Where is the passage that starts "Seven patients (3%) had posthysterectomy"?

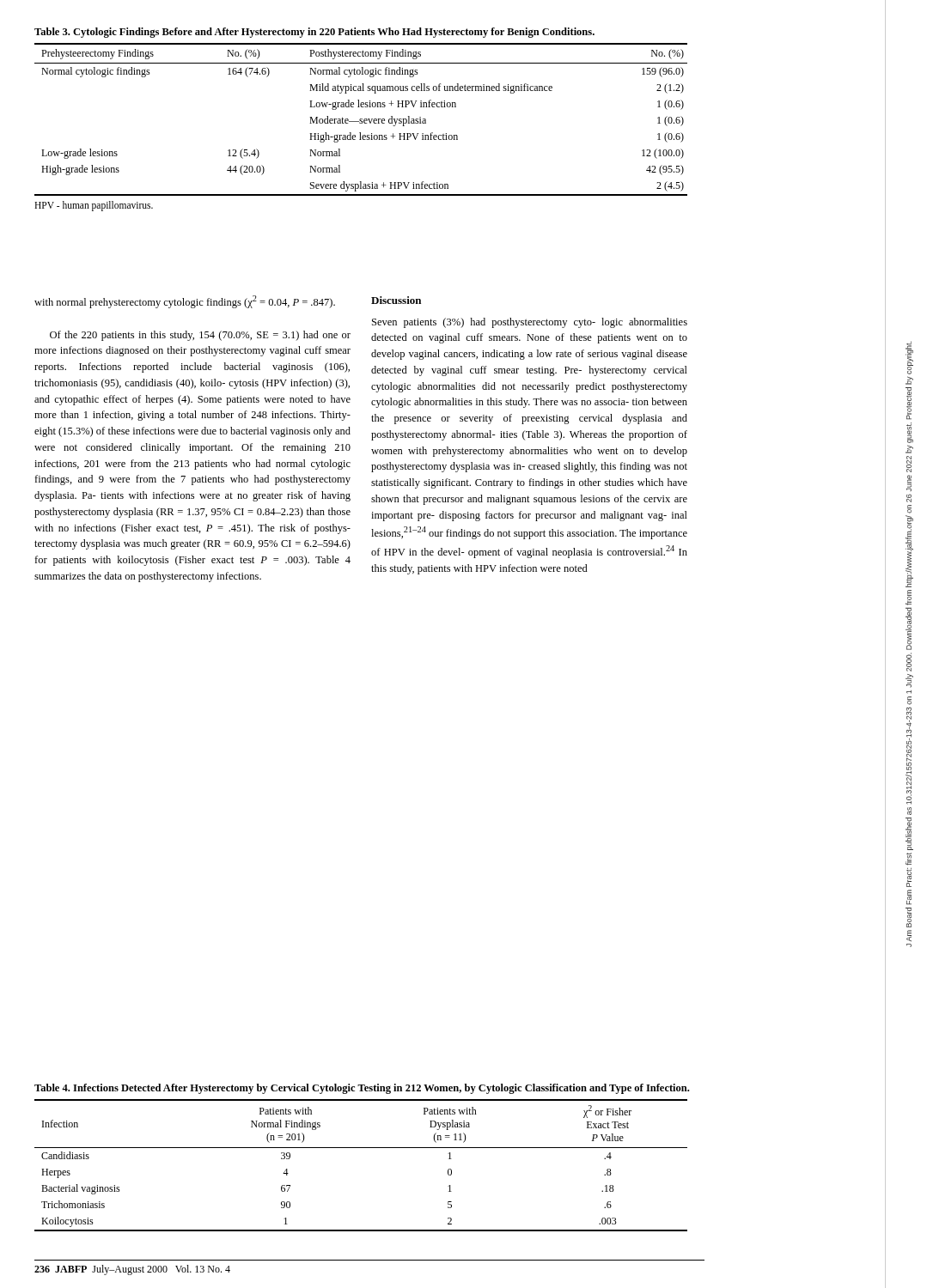pyautogui.click(x=529, y=445)
